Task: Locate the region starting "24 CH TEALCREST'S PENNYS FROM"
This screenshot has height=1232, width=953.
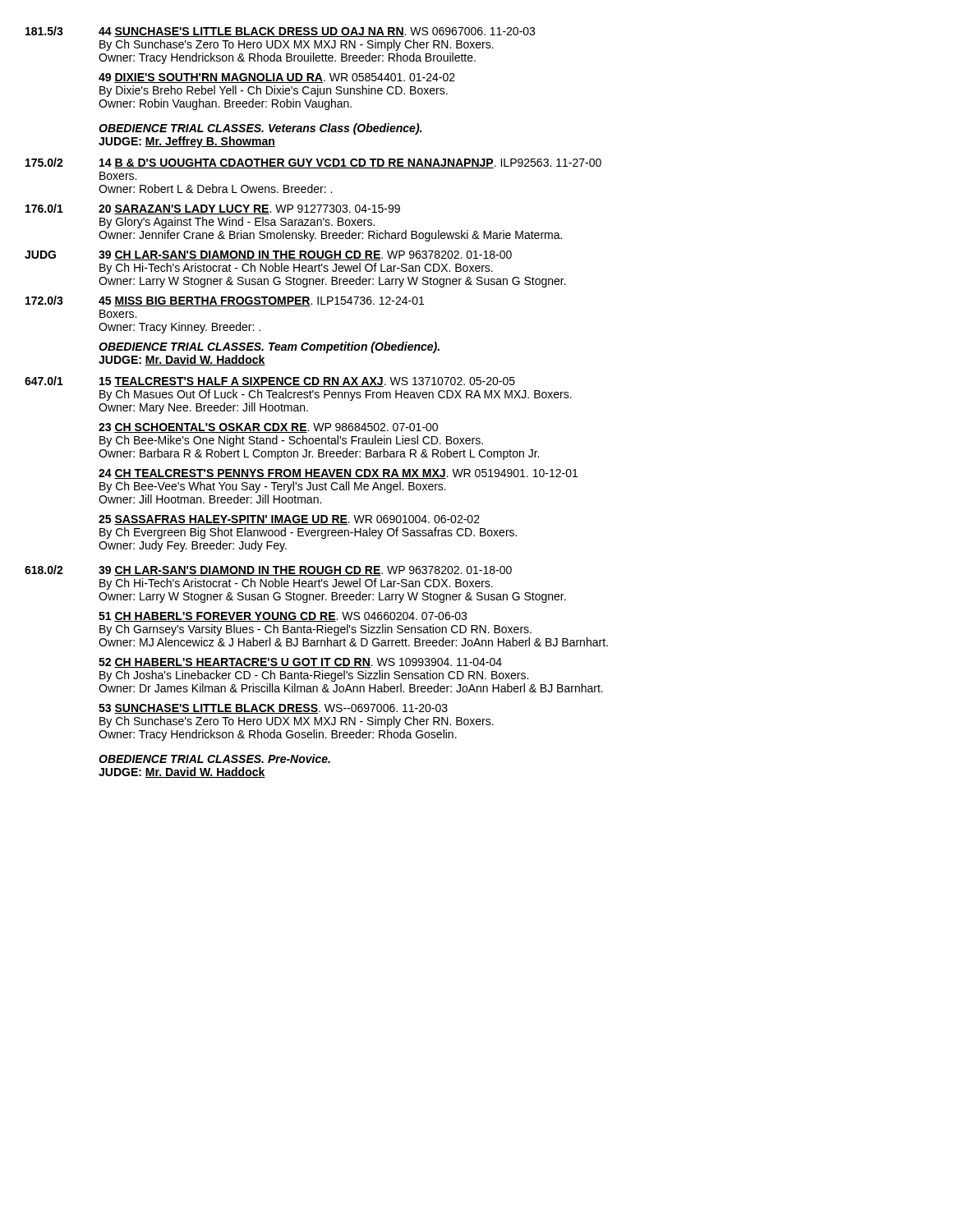Action: tap(338, 474)
